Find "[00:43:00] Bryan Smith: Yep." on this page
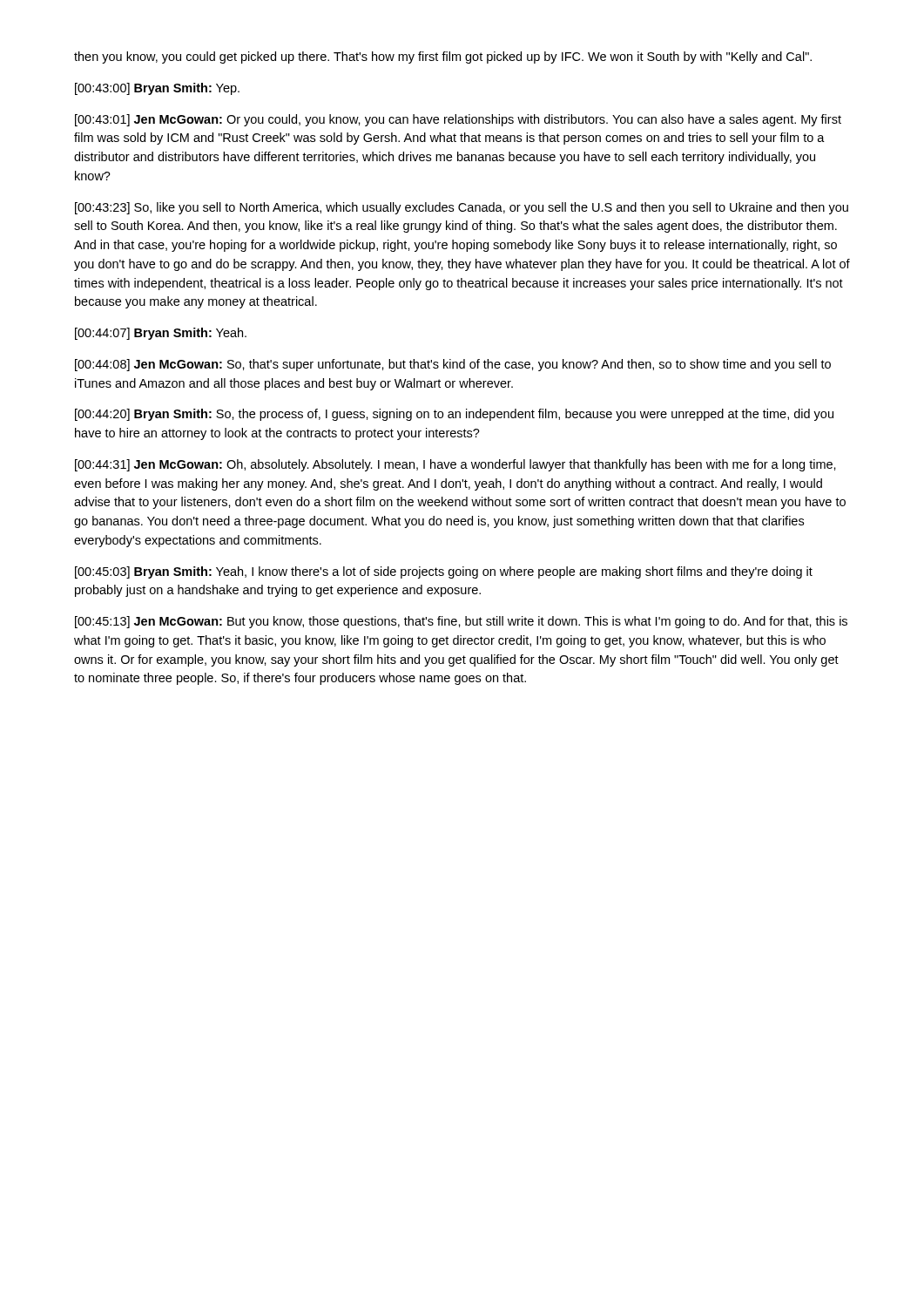The height and width of the screenshot is (1307, 924). click(x=157, y=88)
